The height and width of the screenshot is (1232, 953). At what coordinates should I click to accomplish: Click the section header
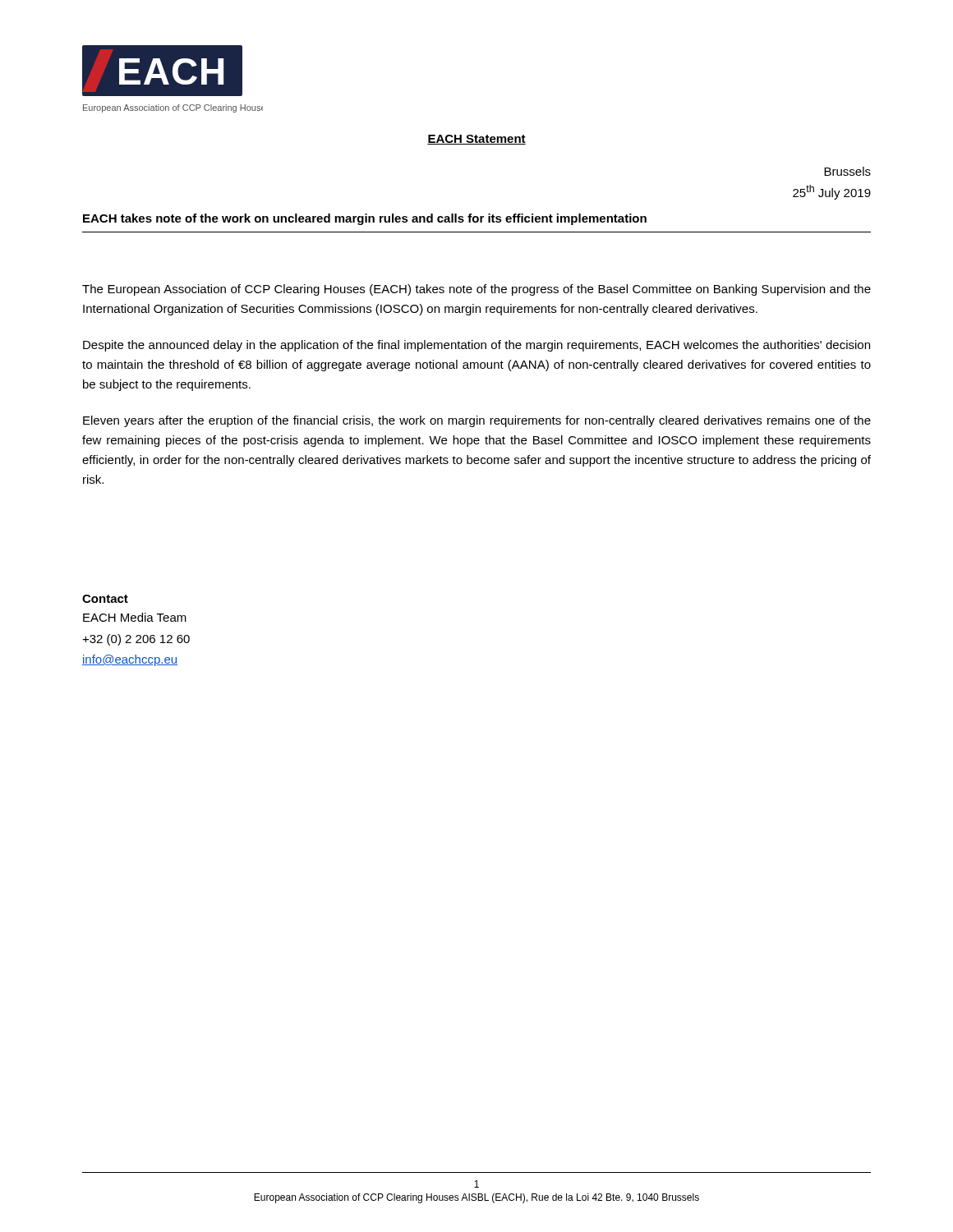coord(365,218)
